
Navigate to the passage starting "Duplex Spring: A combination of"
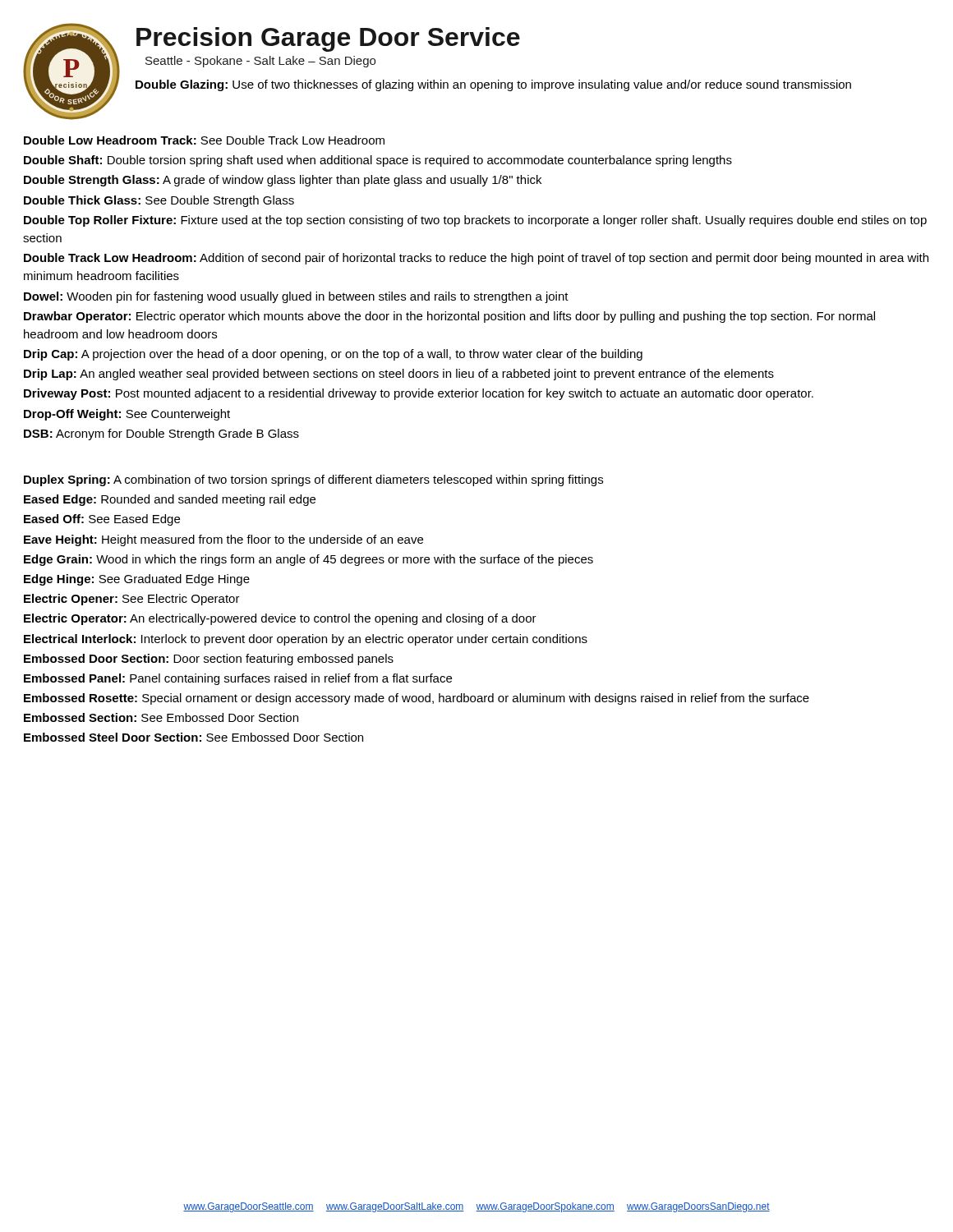click(x=313, y=479)
